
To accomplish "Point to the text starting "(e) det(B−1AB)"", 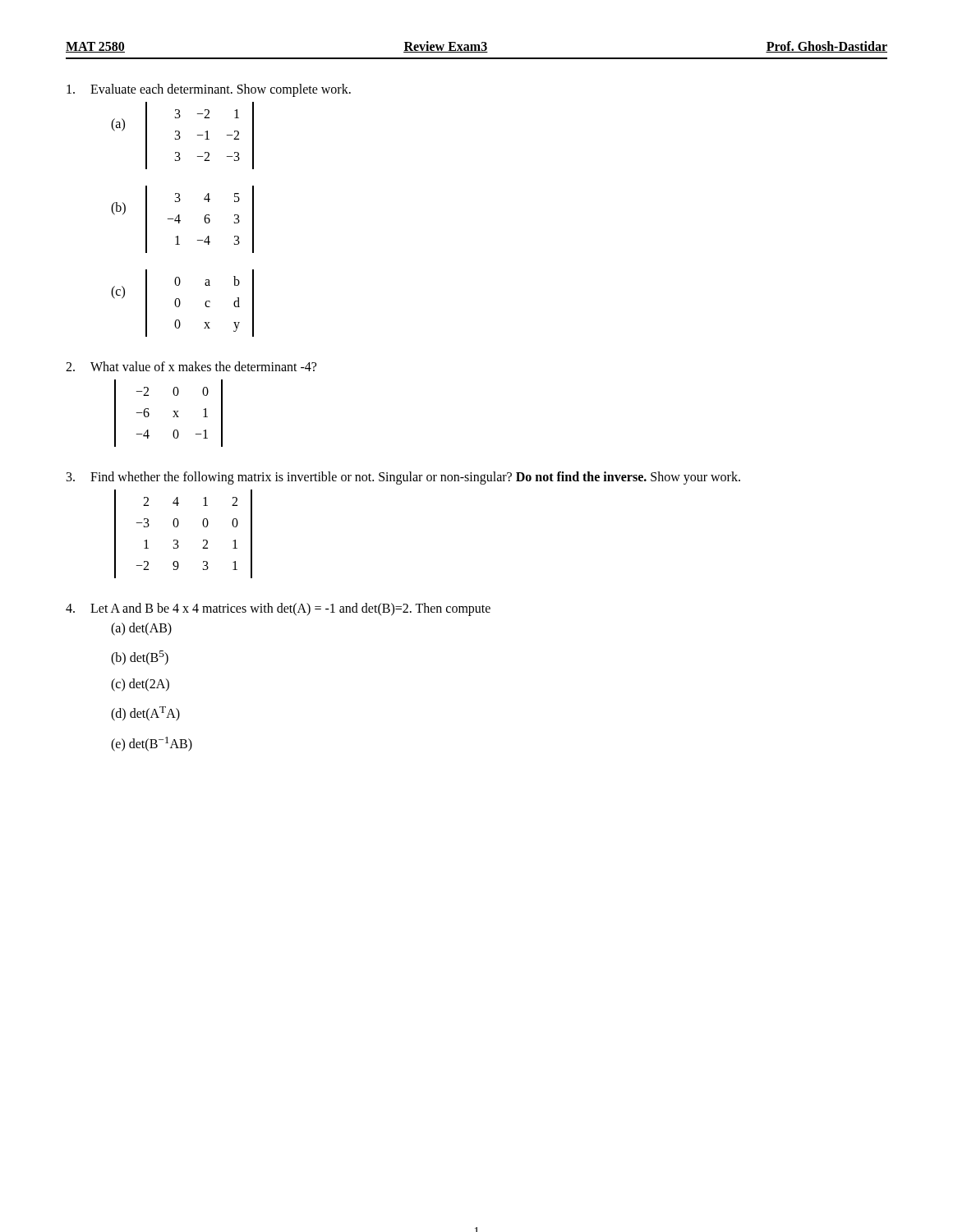I will click(152, 742).
